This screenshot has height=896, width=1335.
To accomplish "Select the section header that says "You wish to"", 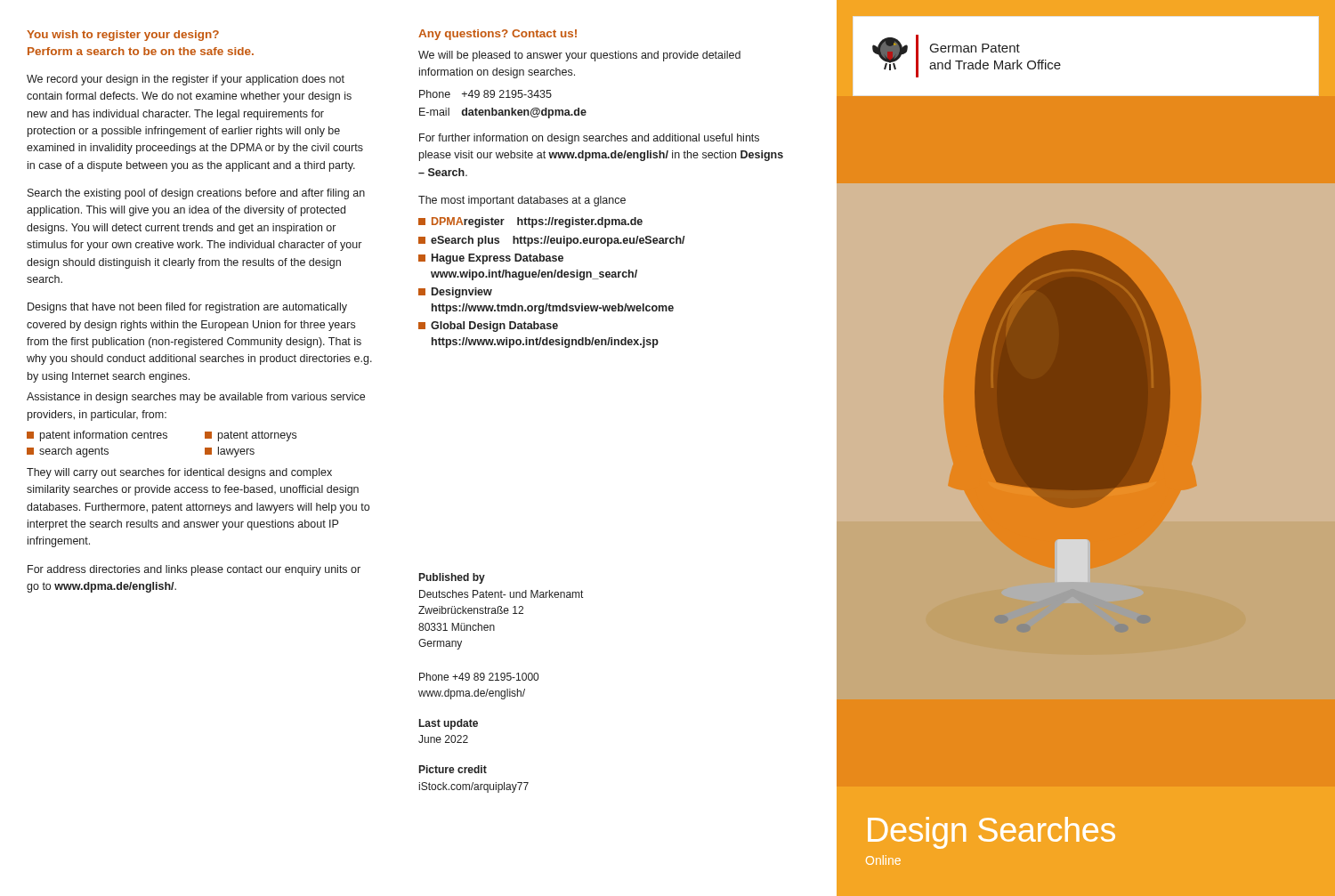I will pyautogui.click(x=141, y=43).
